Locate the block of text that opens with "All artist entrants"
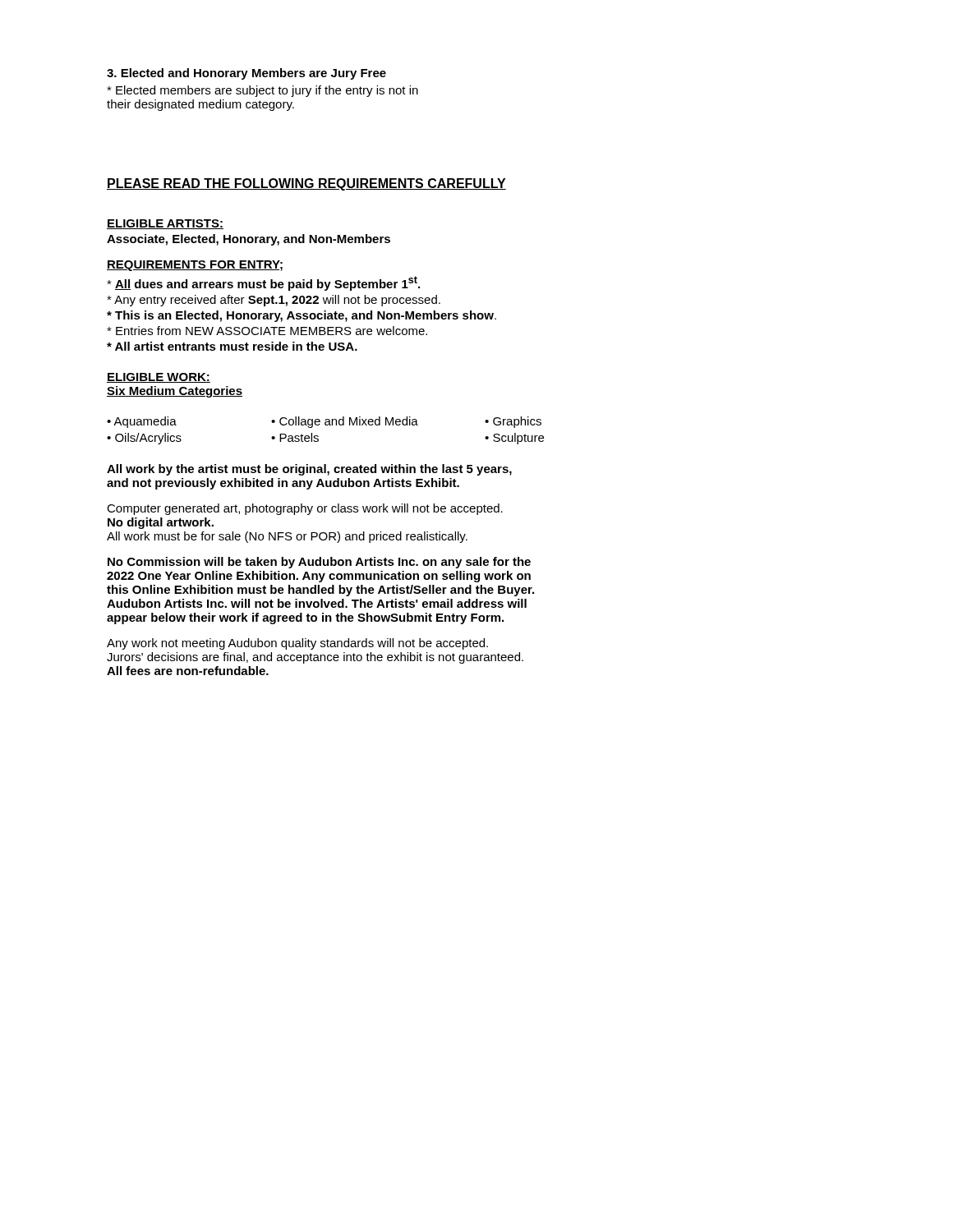This screenshot has height=1232, width=953. (232, 346)
